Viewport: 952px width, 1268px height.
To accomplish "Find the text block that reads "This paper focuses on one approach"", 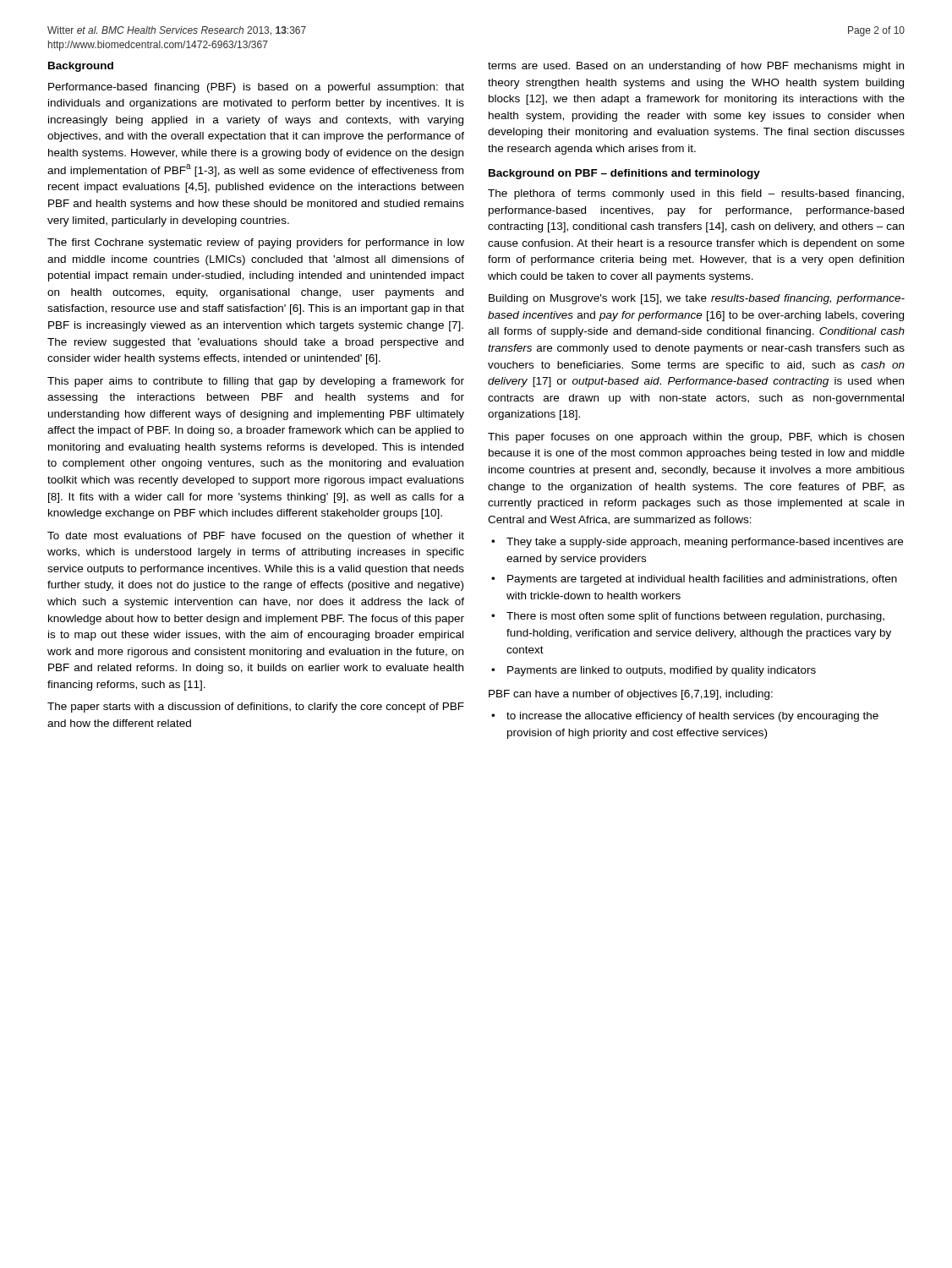I will coord(696,478).
